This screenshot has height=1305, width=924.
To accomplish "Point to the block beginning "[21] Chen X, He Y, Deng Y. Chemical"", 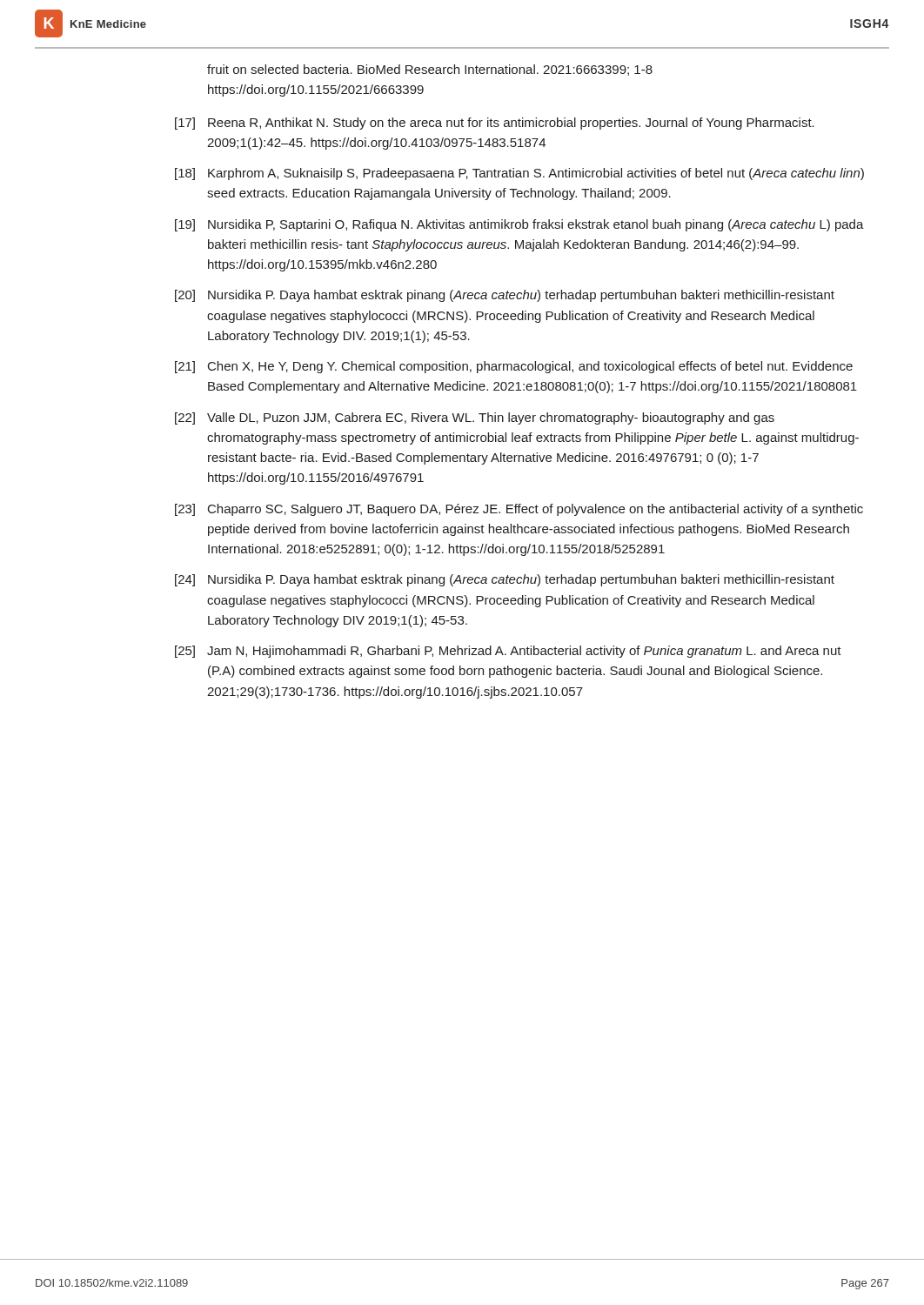I will (x=523, y=376).
